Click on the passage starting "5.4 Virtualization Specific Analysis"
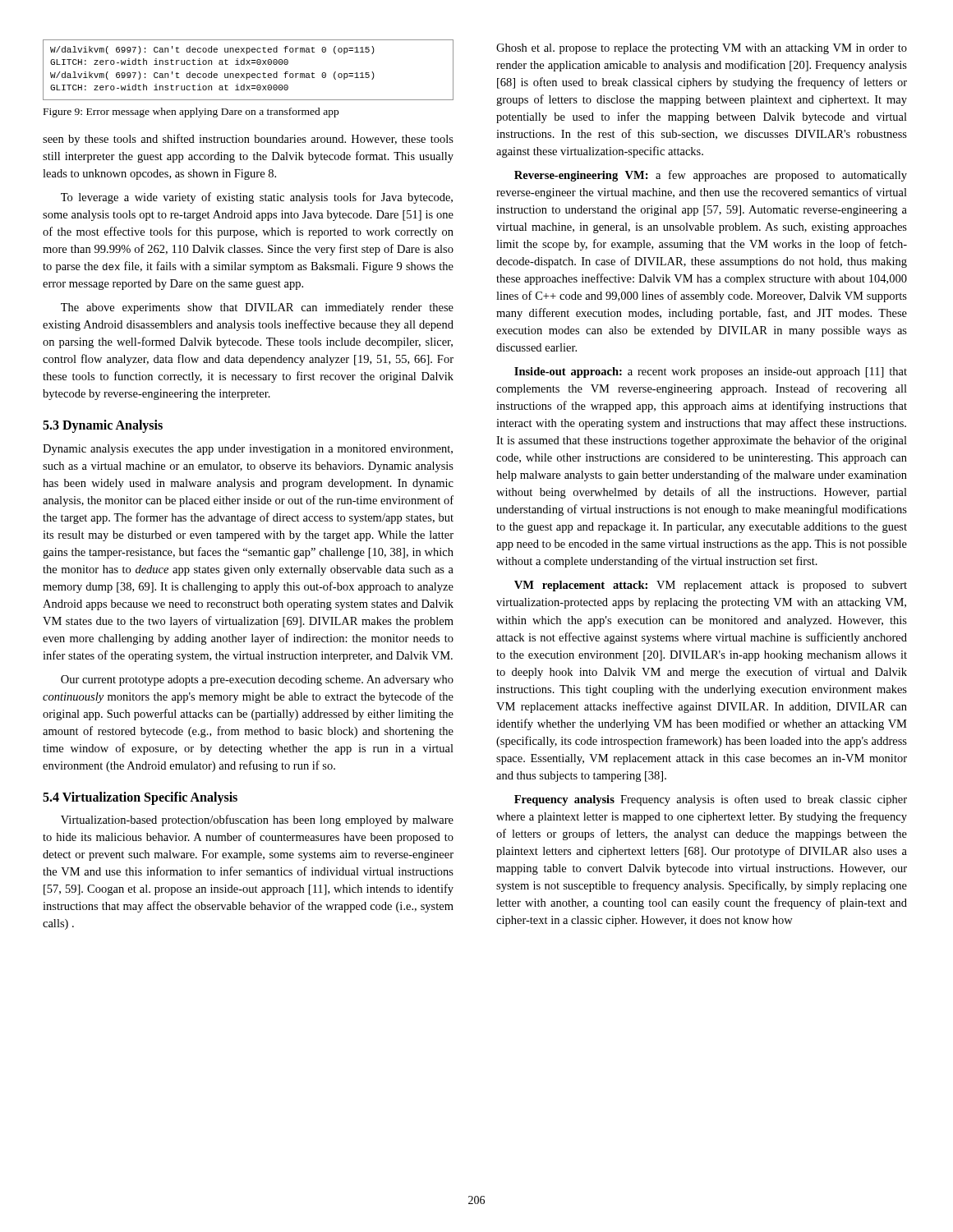 (x=140, y=797)
